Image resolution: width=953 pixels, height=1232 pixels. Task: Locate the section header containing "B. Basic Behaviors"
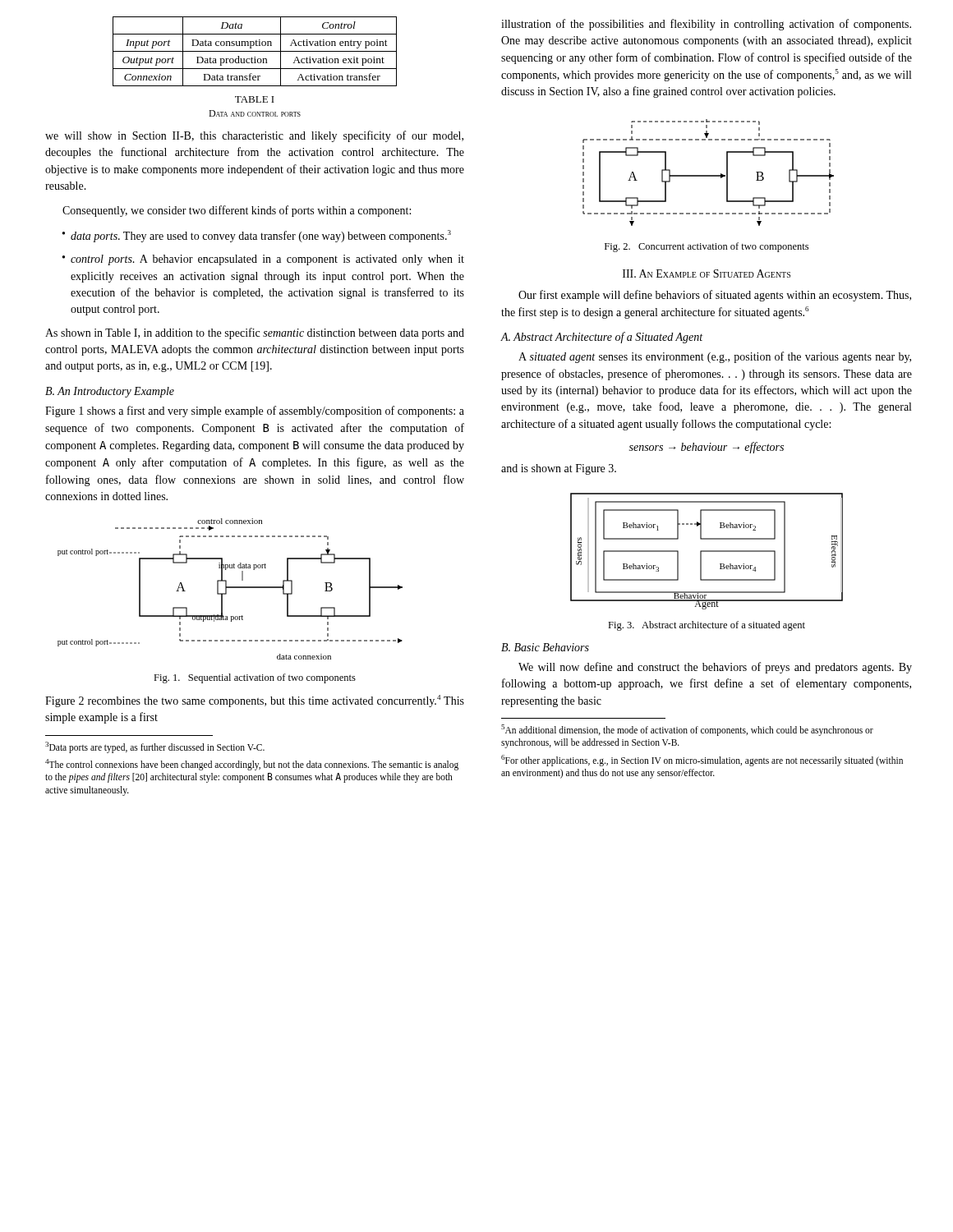545,648
